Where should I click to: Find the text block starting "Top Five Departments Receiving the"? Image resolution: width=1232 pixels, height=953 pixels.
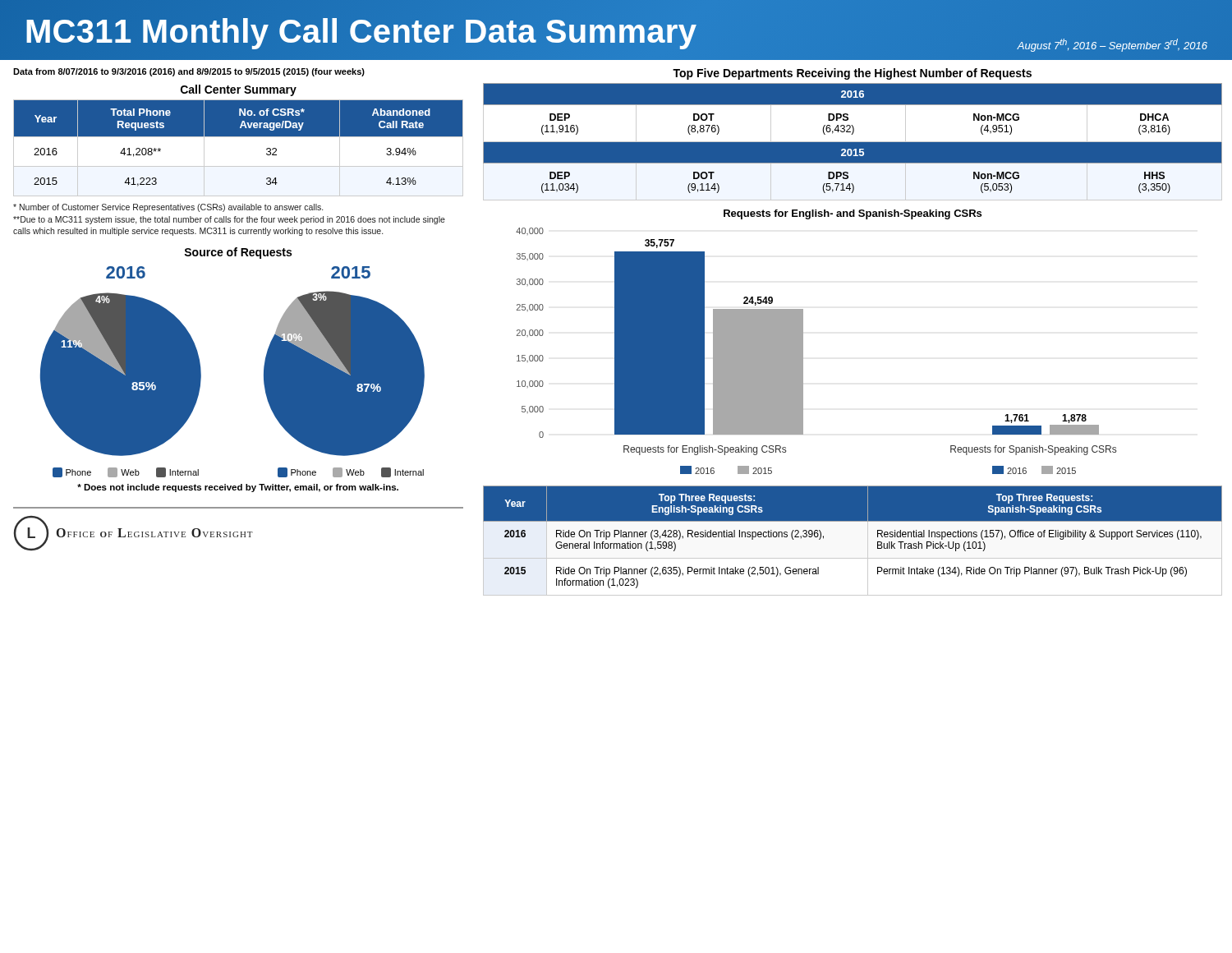click(x=853, y=73)
